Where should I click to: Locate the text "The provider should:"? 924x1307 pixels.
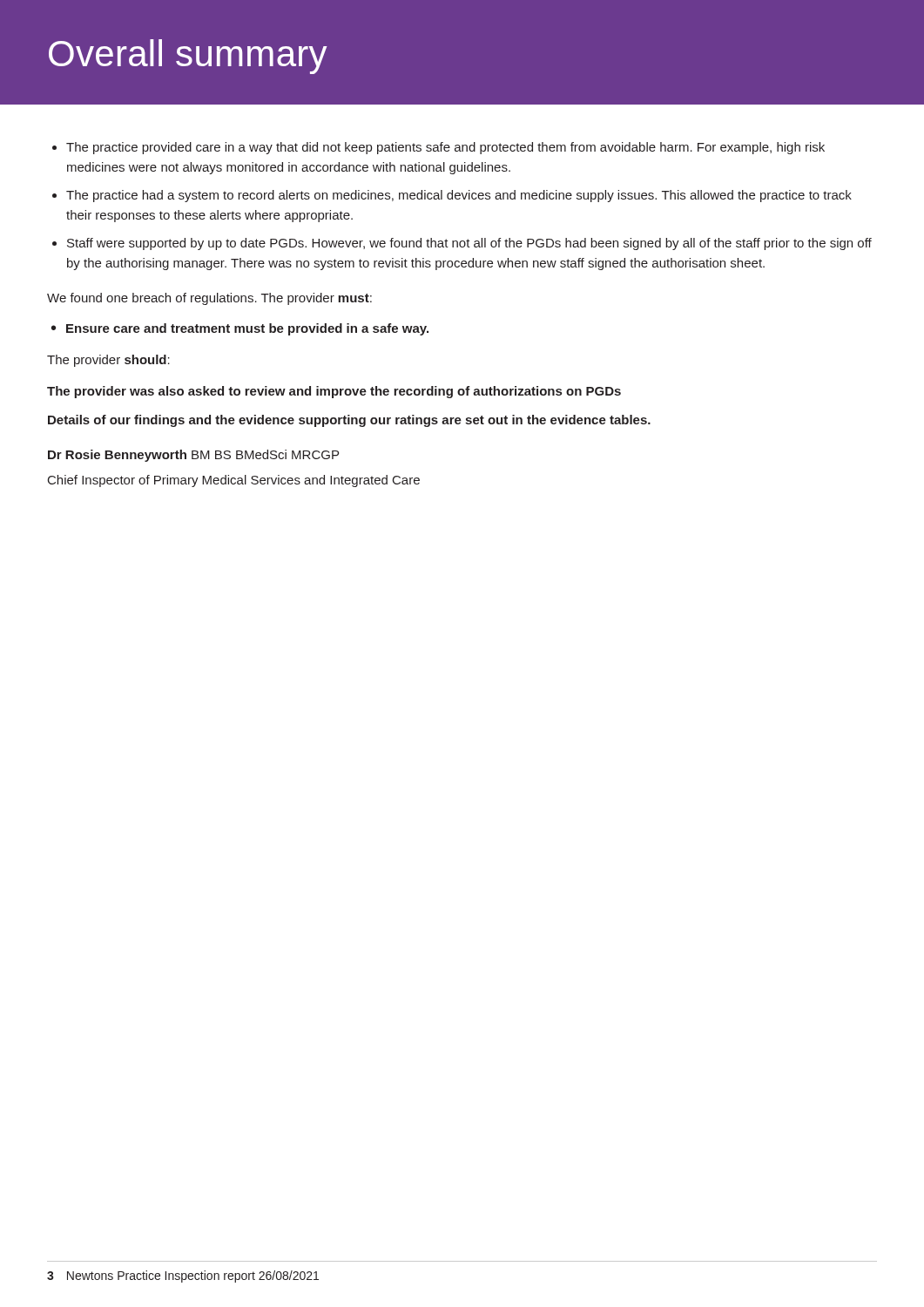(109, 359)
